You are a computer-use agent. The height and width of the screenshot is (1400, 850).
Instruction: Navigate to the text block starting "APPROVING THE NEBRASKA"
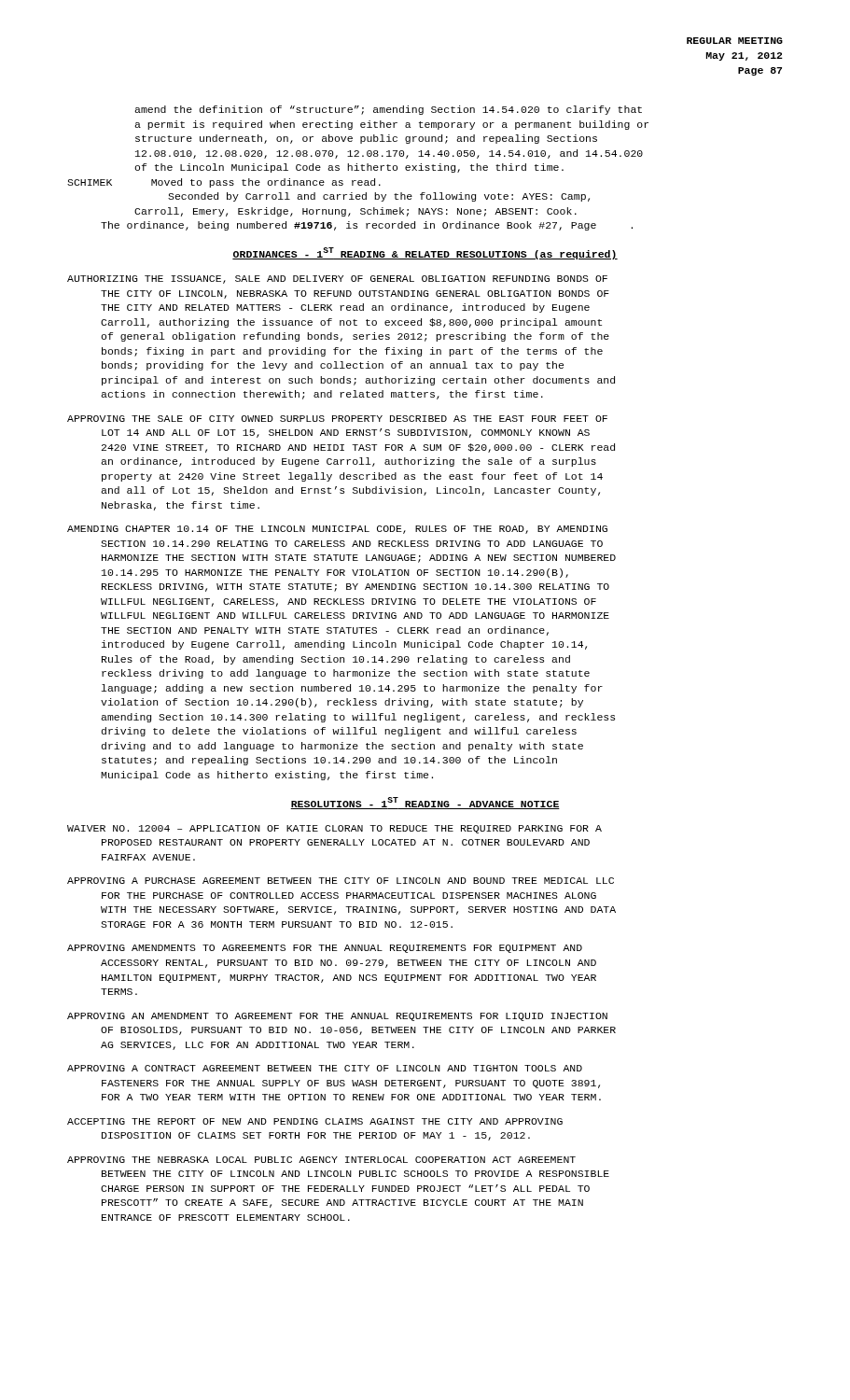click(425, 1189)
